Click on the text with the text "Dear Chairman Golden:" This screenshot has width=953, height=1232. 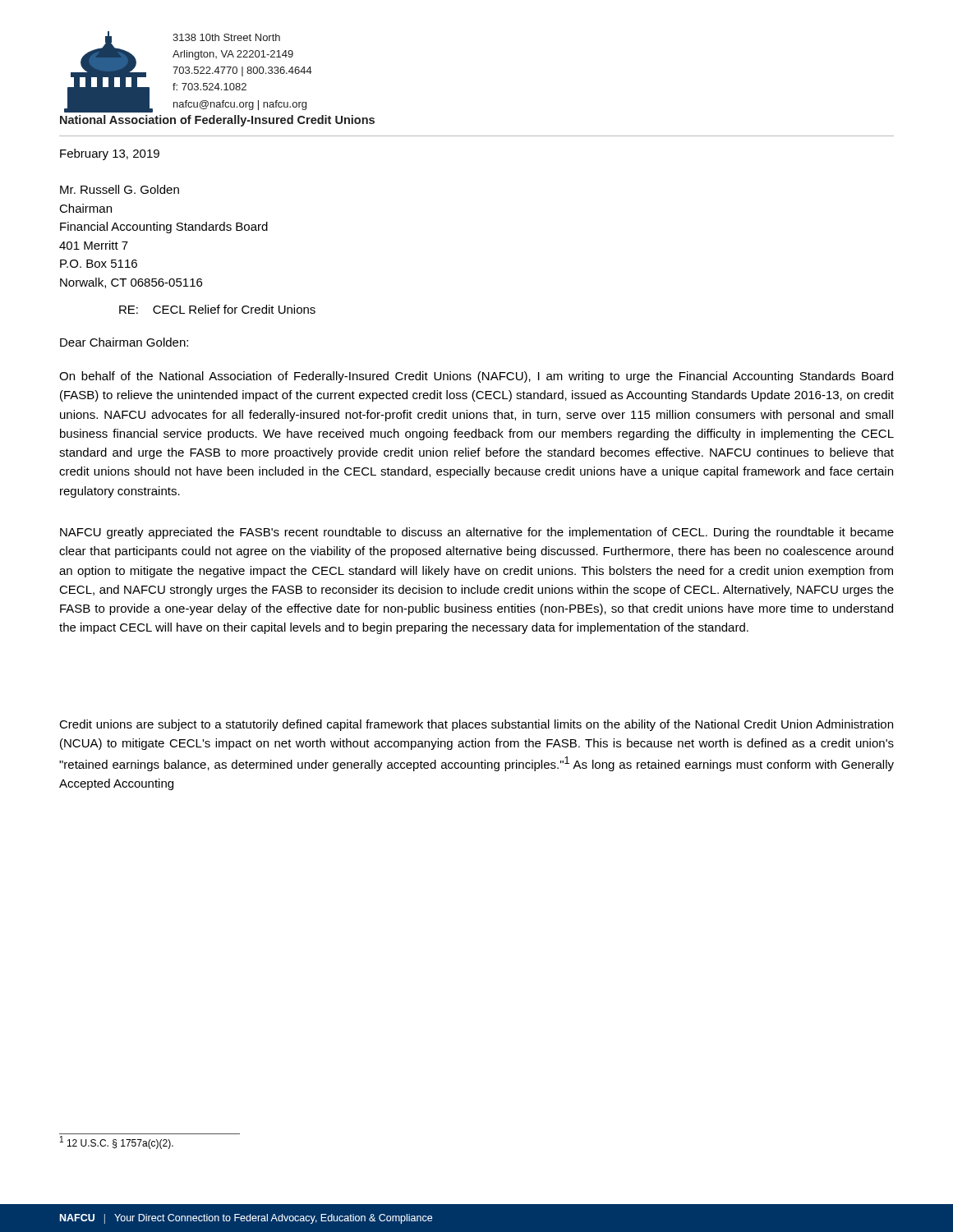124,342
